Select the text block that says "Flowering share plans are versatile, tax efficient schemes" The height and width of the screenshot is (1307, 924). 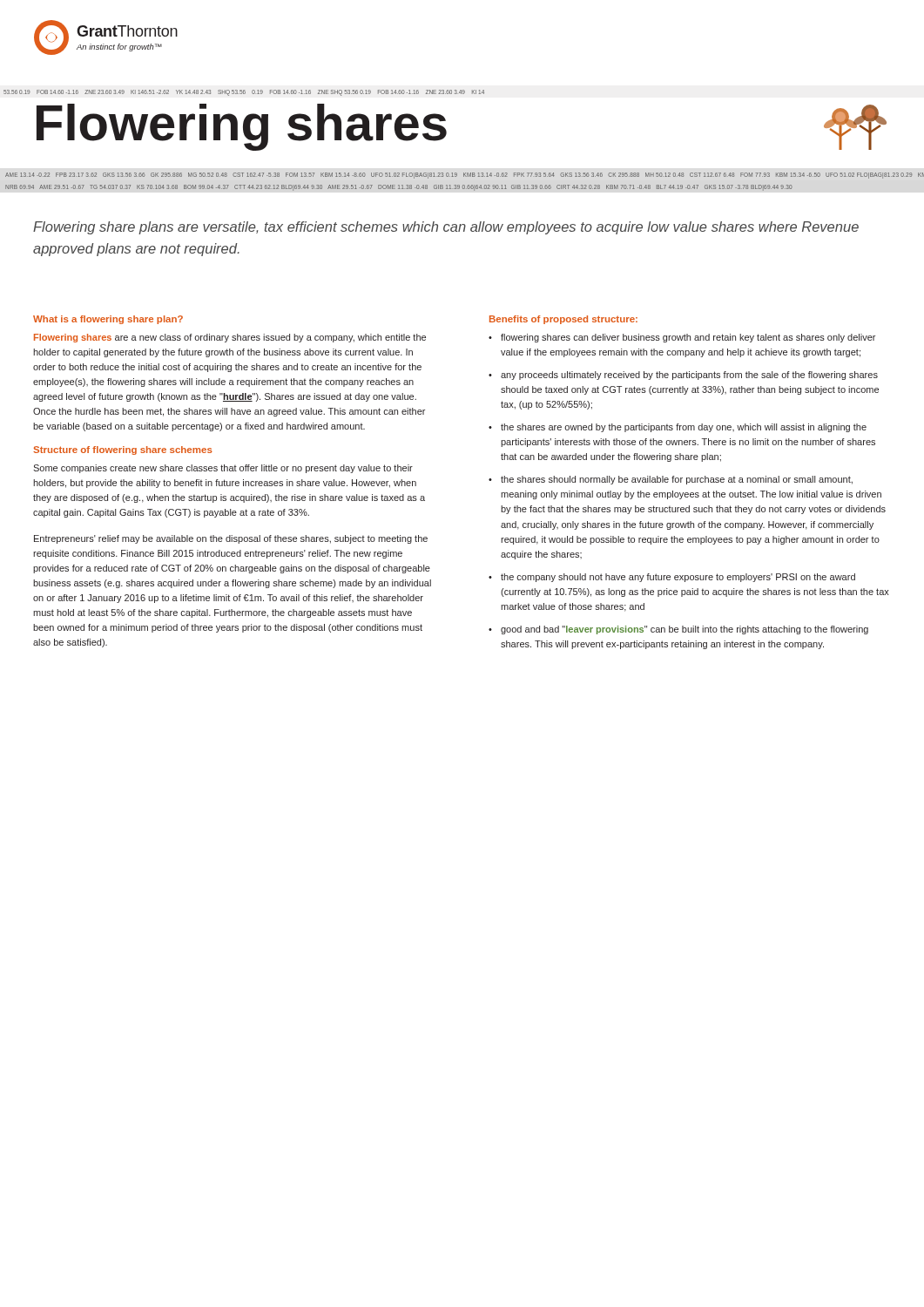tap(446, 237)
